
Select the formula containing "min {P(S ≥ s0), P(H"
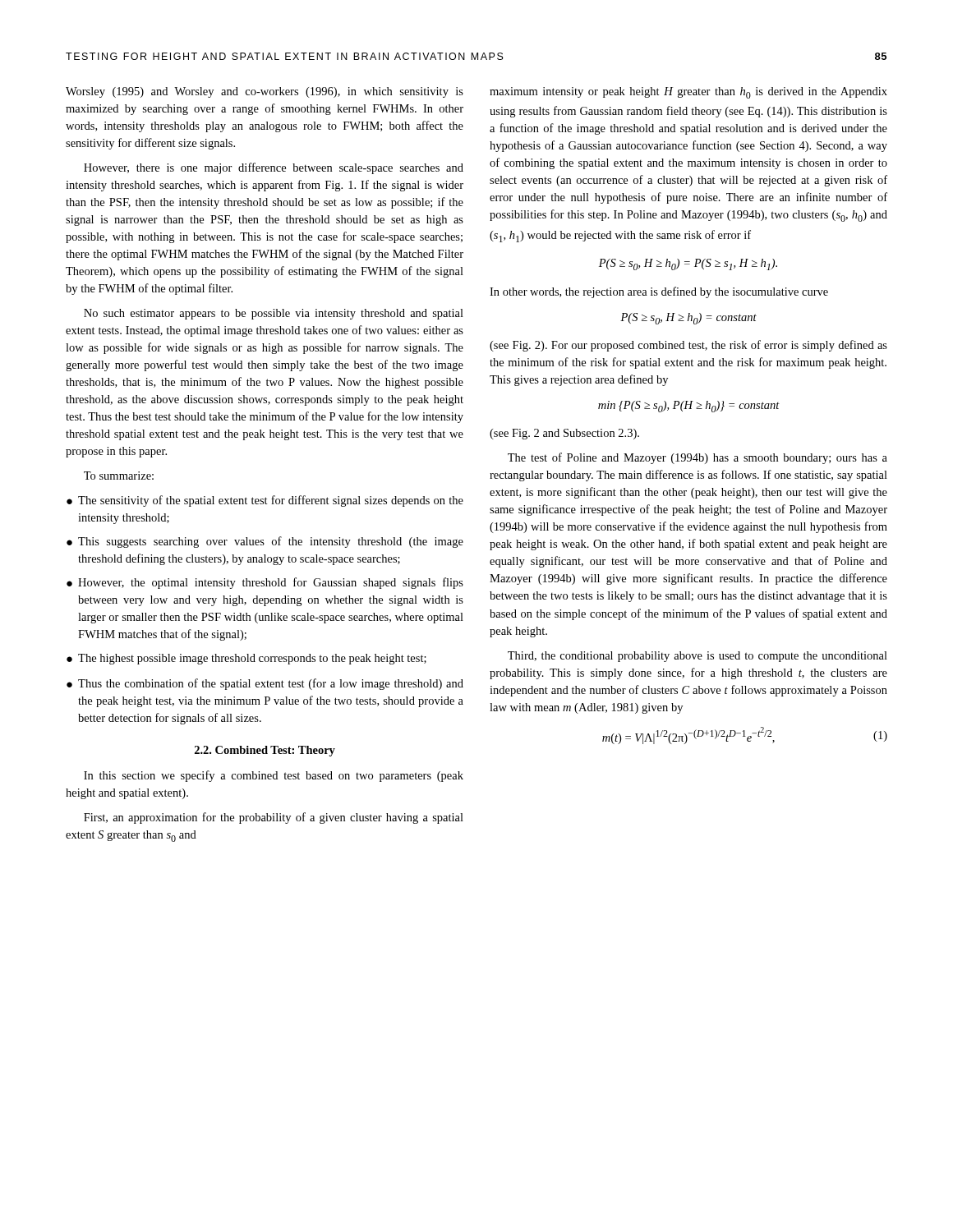688,407
